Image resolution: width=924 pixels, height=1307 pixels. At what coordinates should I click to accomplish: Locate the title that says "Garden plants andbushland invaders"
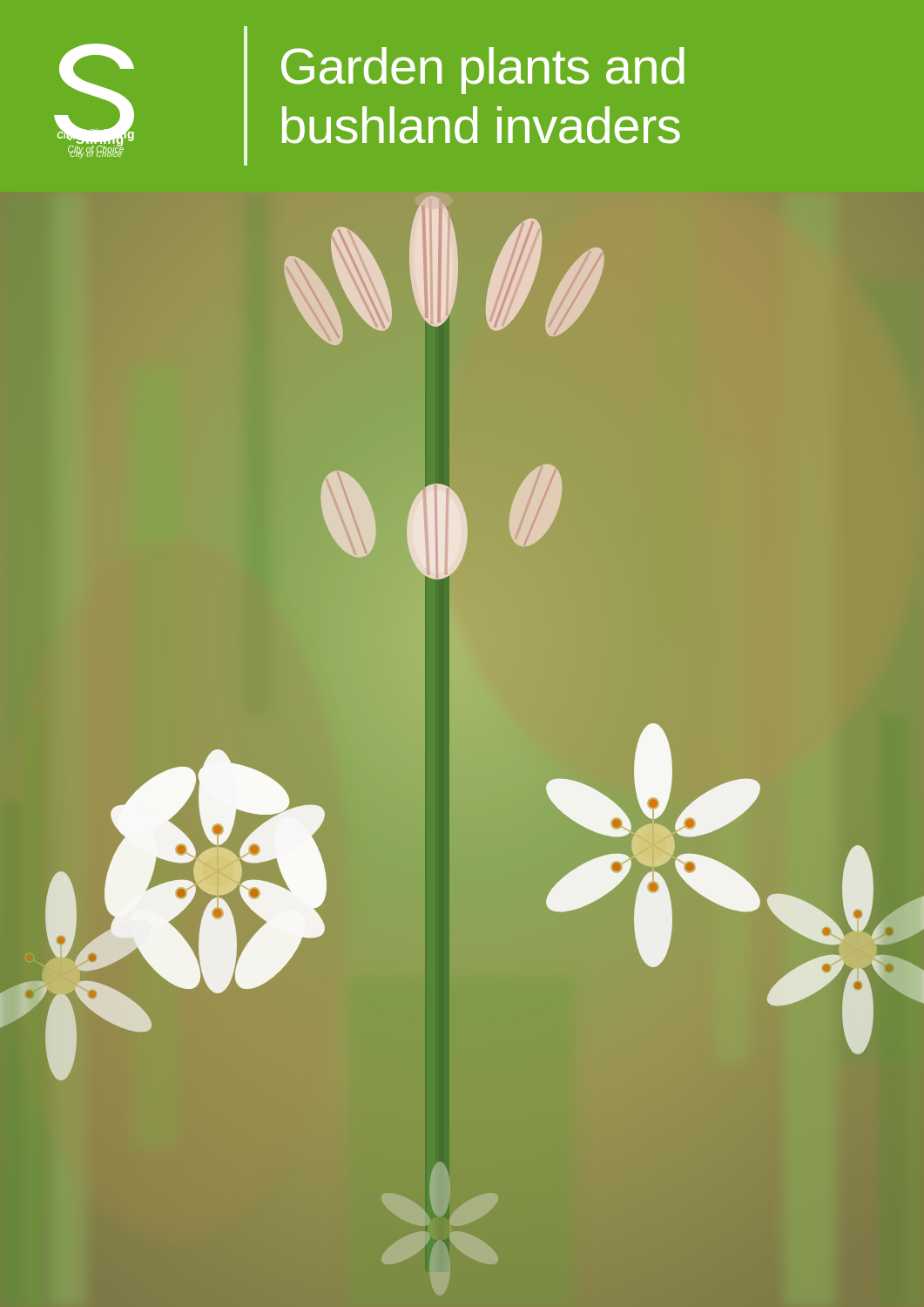tap(483, 95)
